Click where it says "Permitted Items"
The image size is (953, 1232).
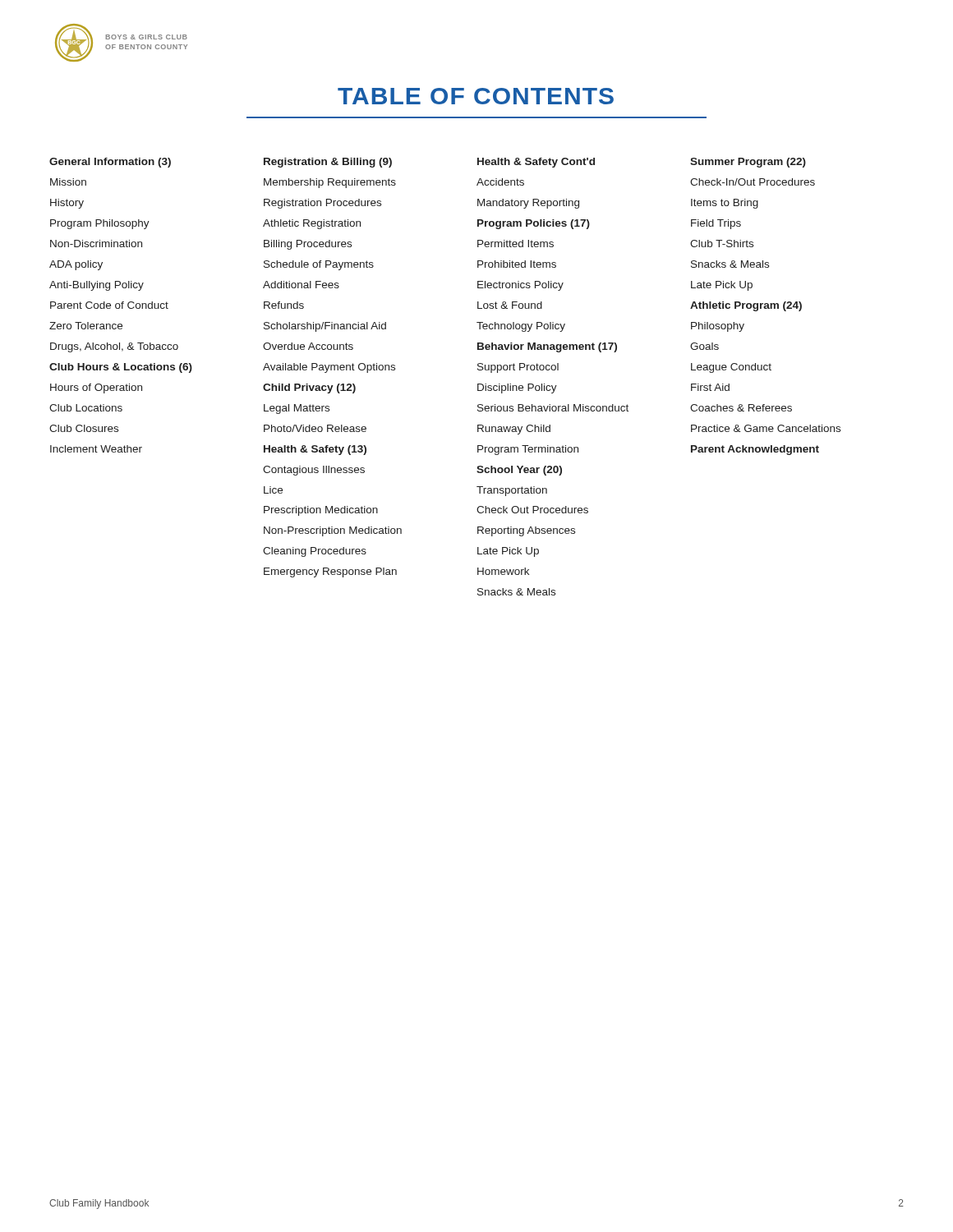(515, 243)
